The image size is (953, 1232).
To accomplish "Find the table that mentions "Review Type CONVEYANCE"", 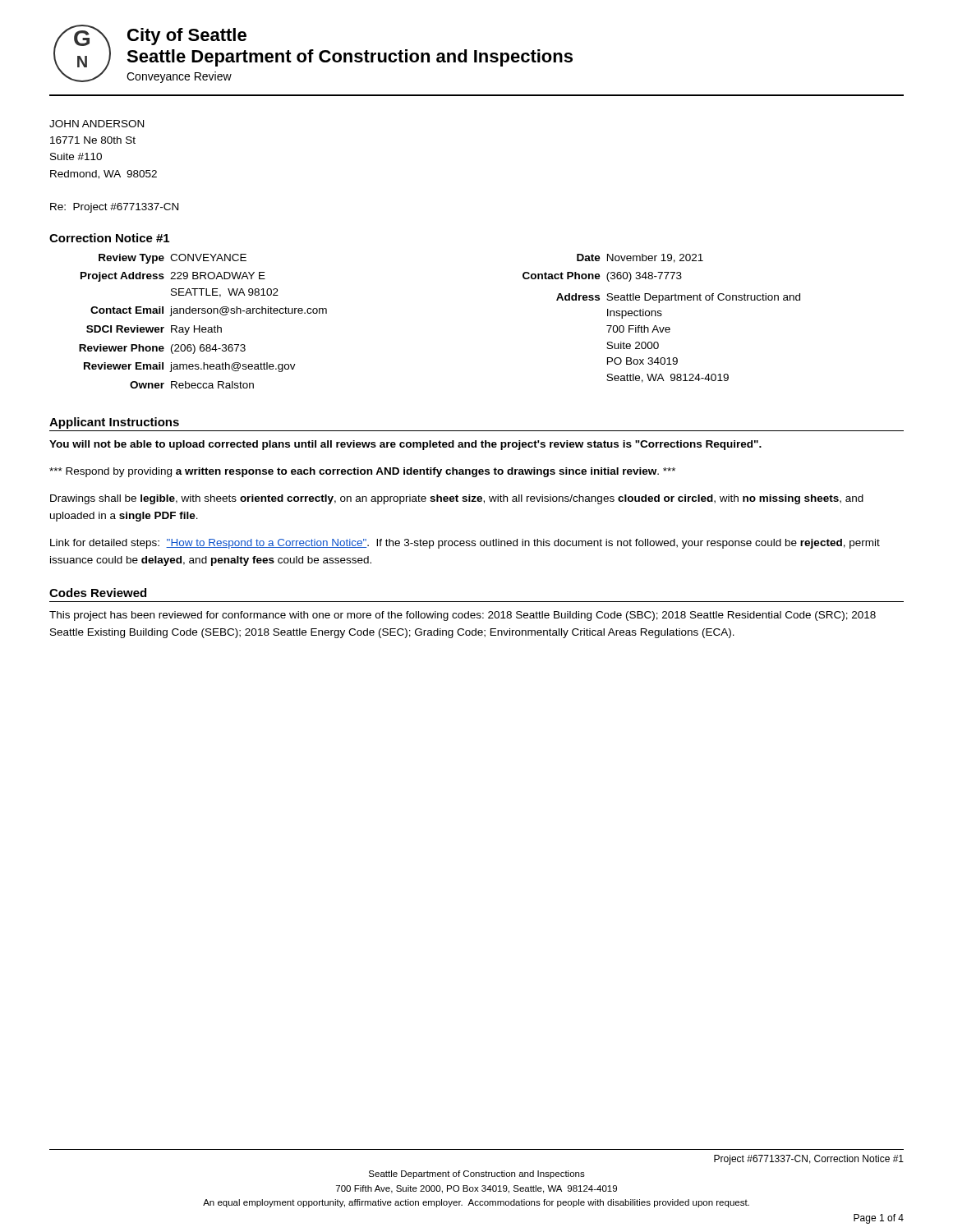I will pos(476,322).
